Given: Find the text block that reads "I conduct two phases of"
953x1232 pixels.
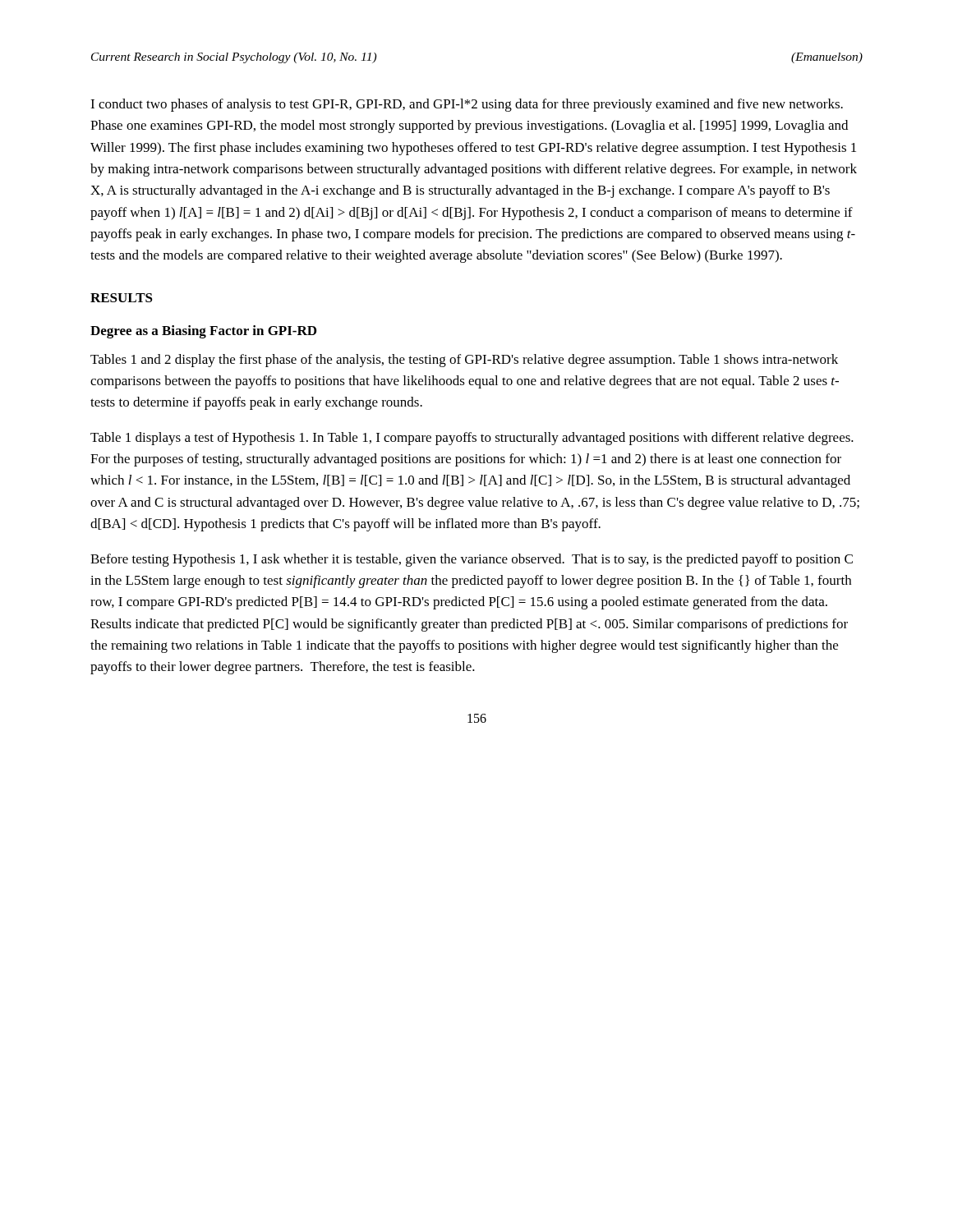Looking at the screenshot, I should coord(474,180).
